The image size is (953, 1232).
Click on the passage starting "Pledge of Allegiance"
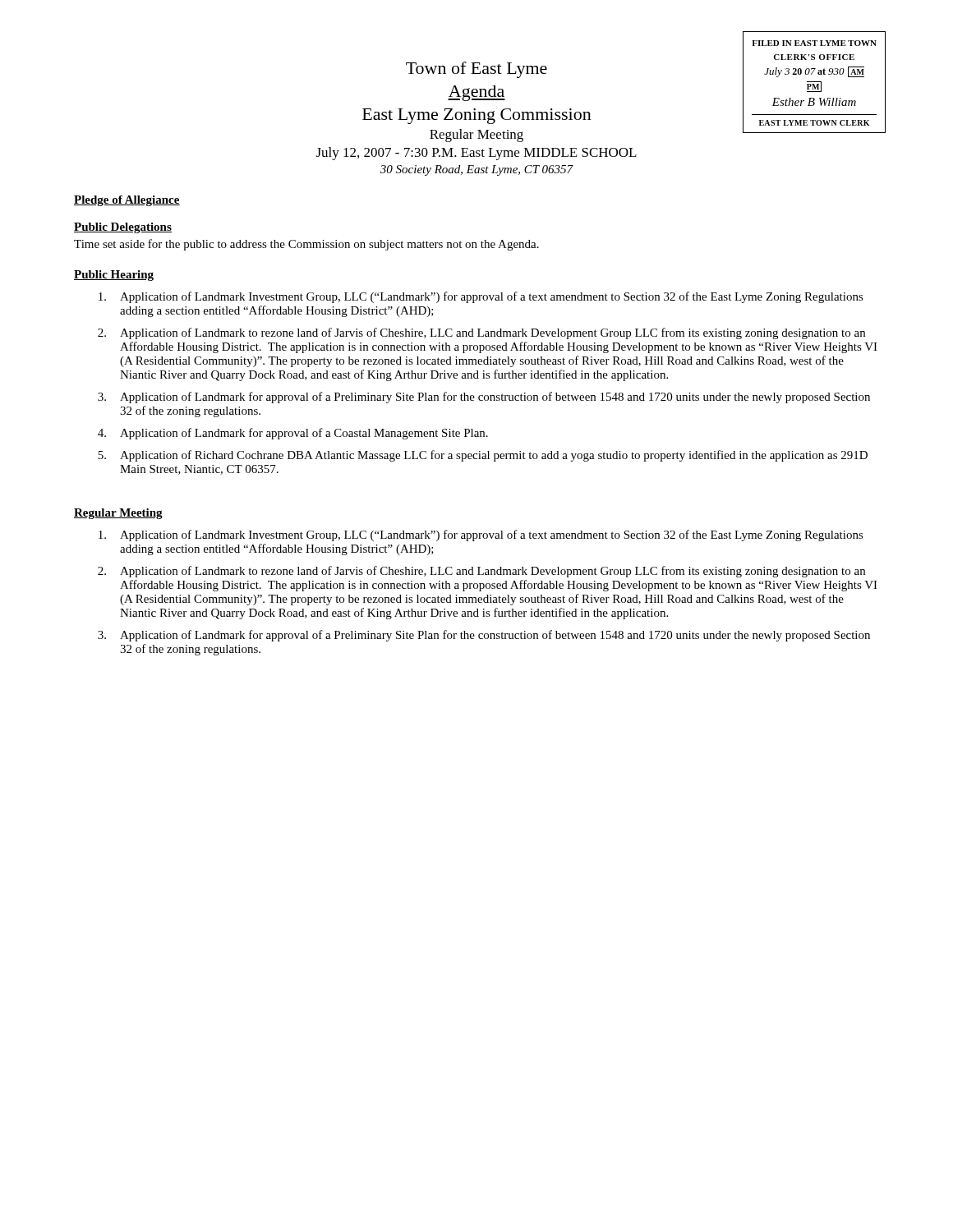127,200
